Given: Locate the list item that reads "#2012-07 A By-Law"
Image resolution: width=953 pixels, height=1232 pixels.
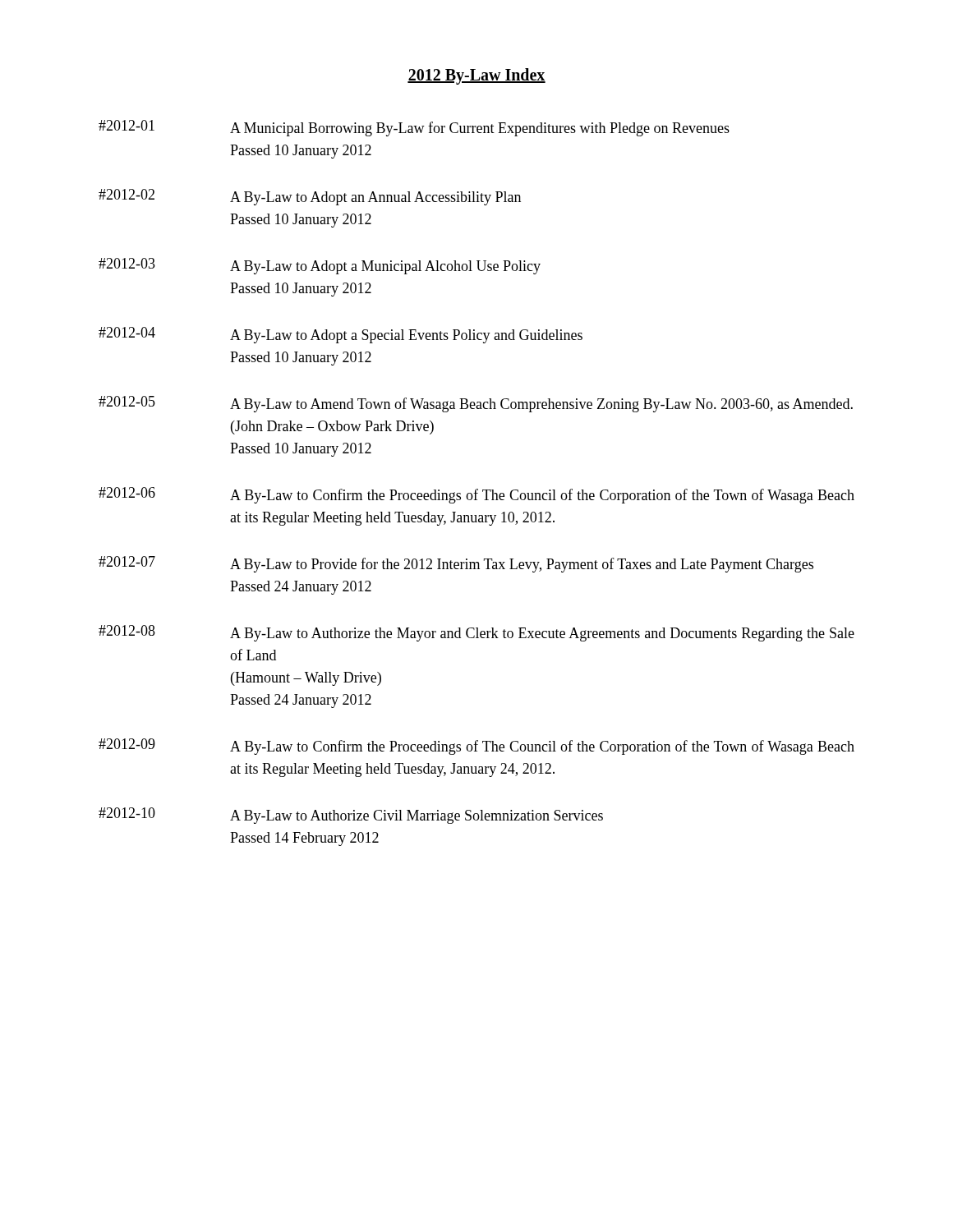Looking at the screenshot, I should (x=476, y=576).
